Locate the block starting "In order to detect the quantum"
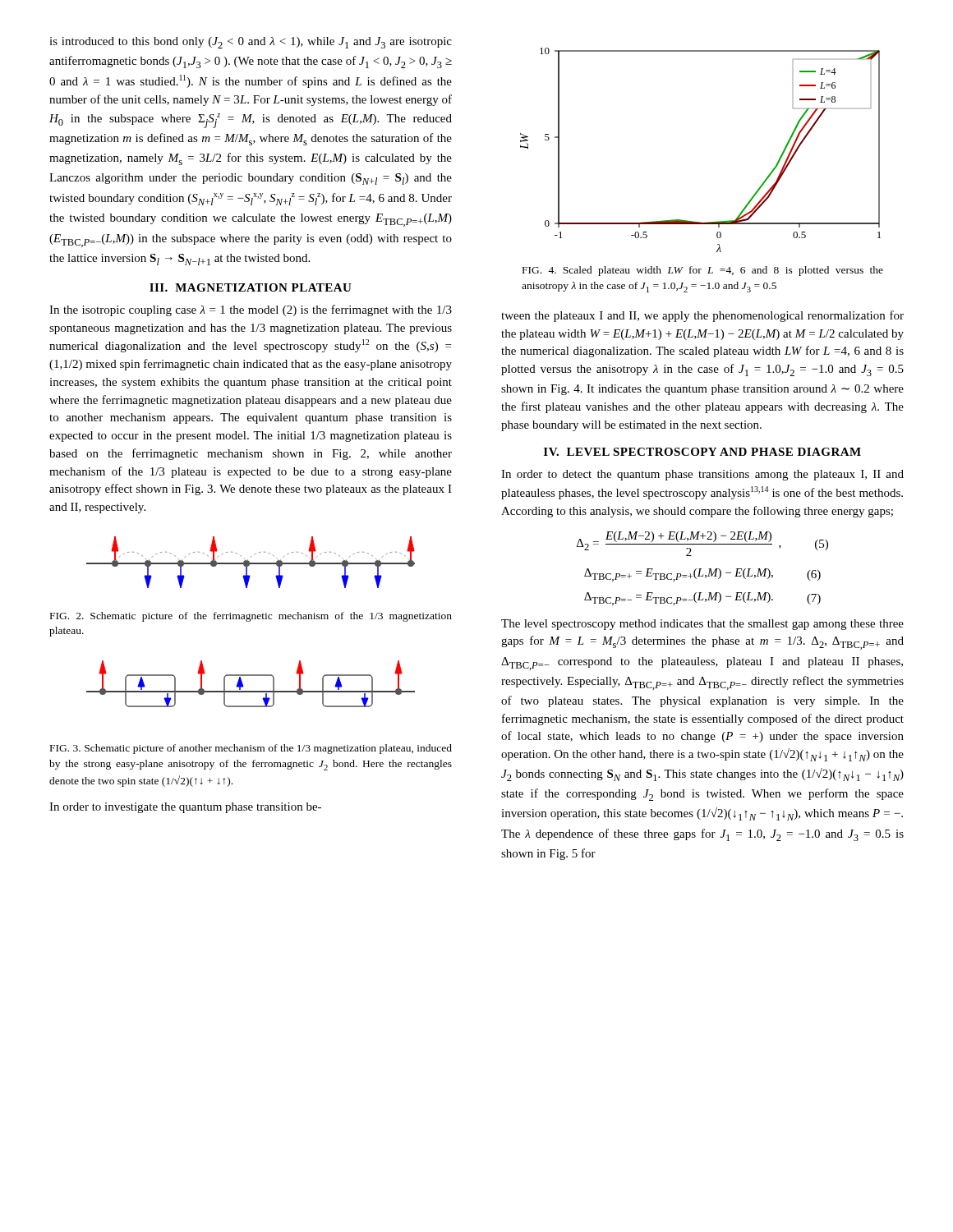 tap(702, 493)
